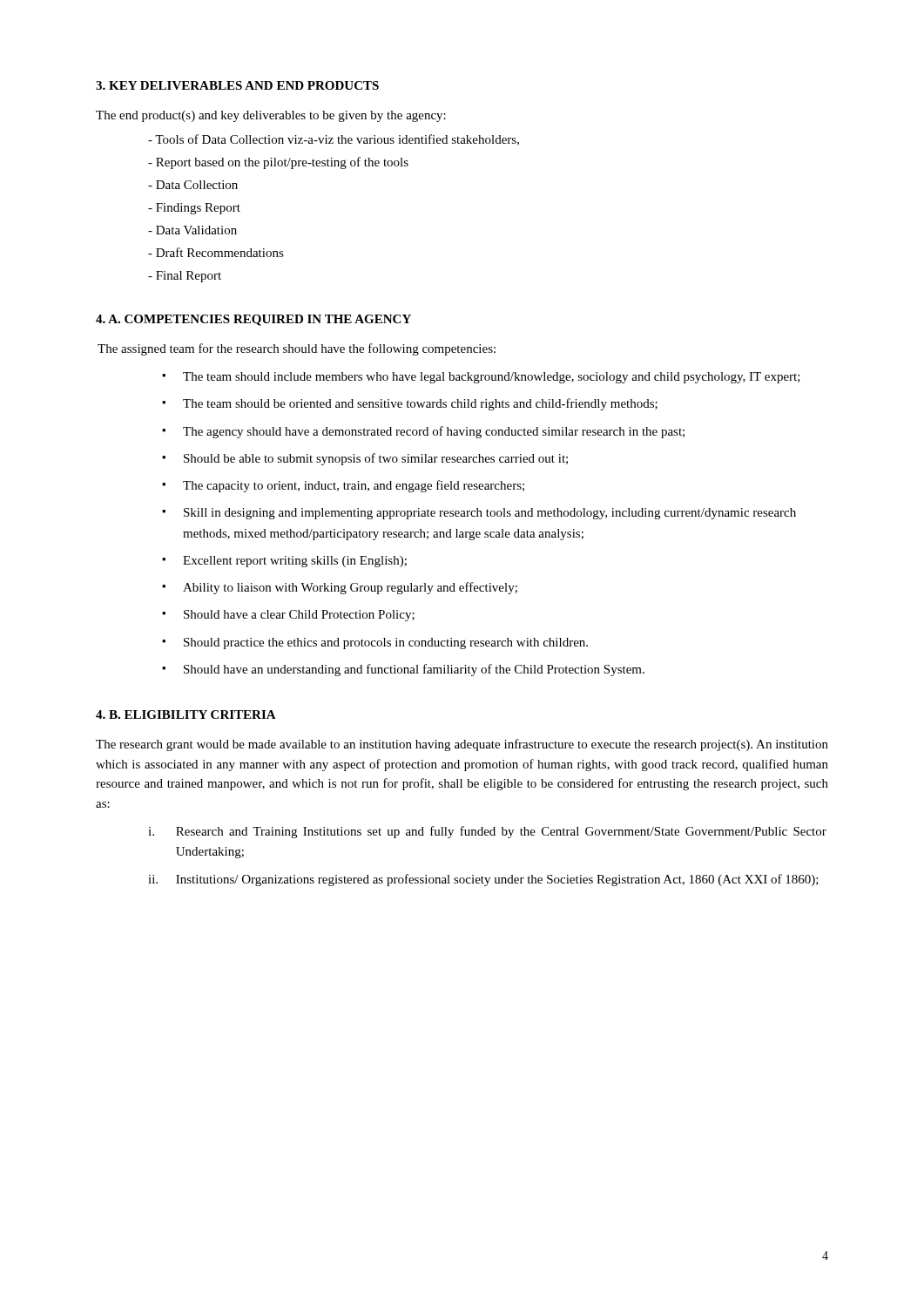Select the text block containing "The research grant would be made available to"
Image resolution: width=924 pixels, height=1307 pixels.
coord(462,774)
